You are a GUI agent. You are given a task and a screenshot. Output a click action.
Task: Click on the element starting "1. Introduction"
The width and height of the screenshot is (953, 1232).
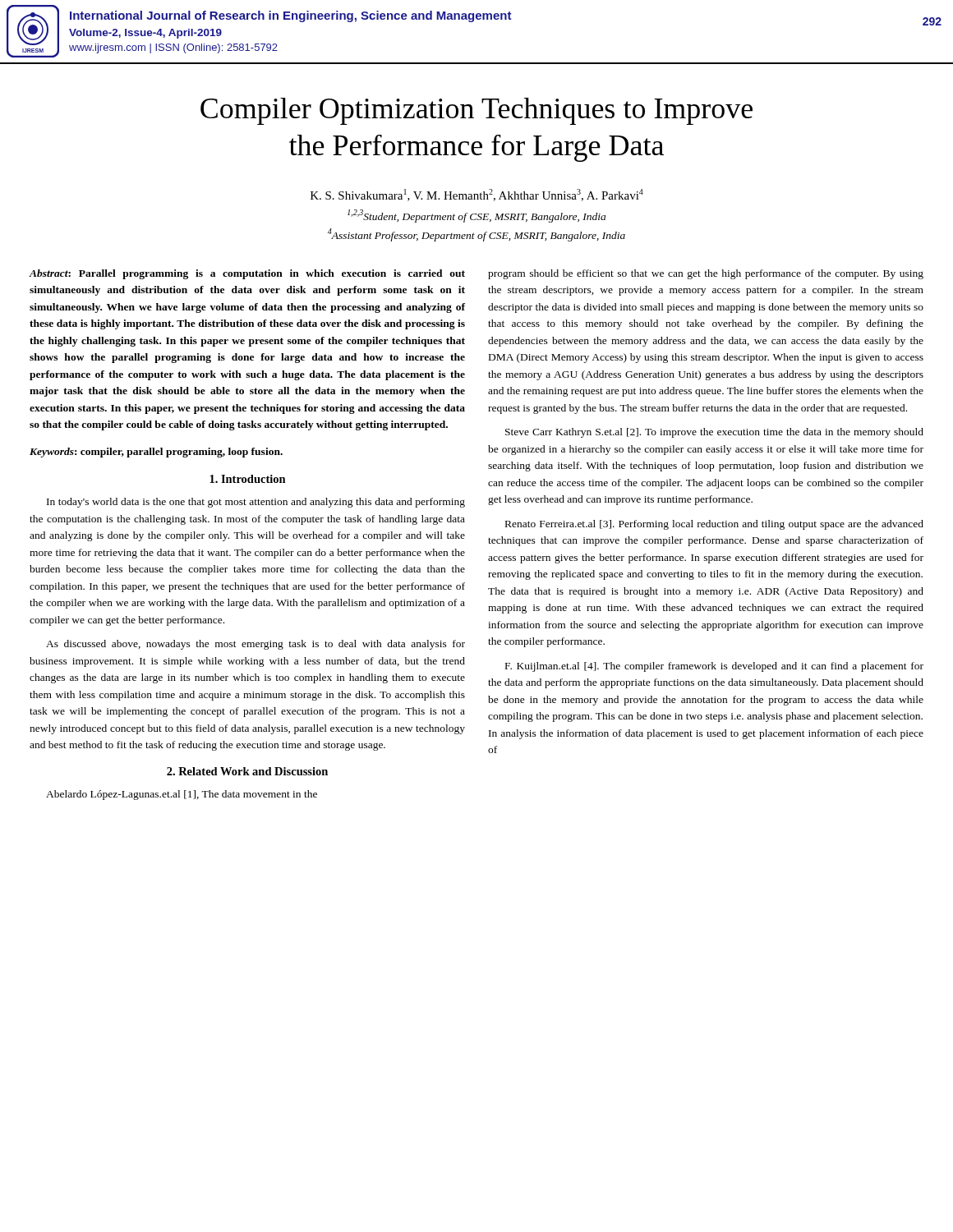point(247,479)
